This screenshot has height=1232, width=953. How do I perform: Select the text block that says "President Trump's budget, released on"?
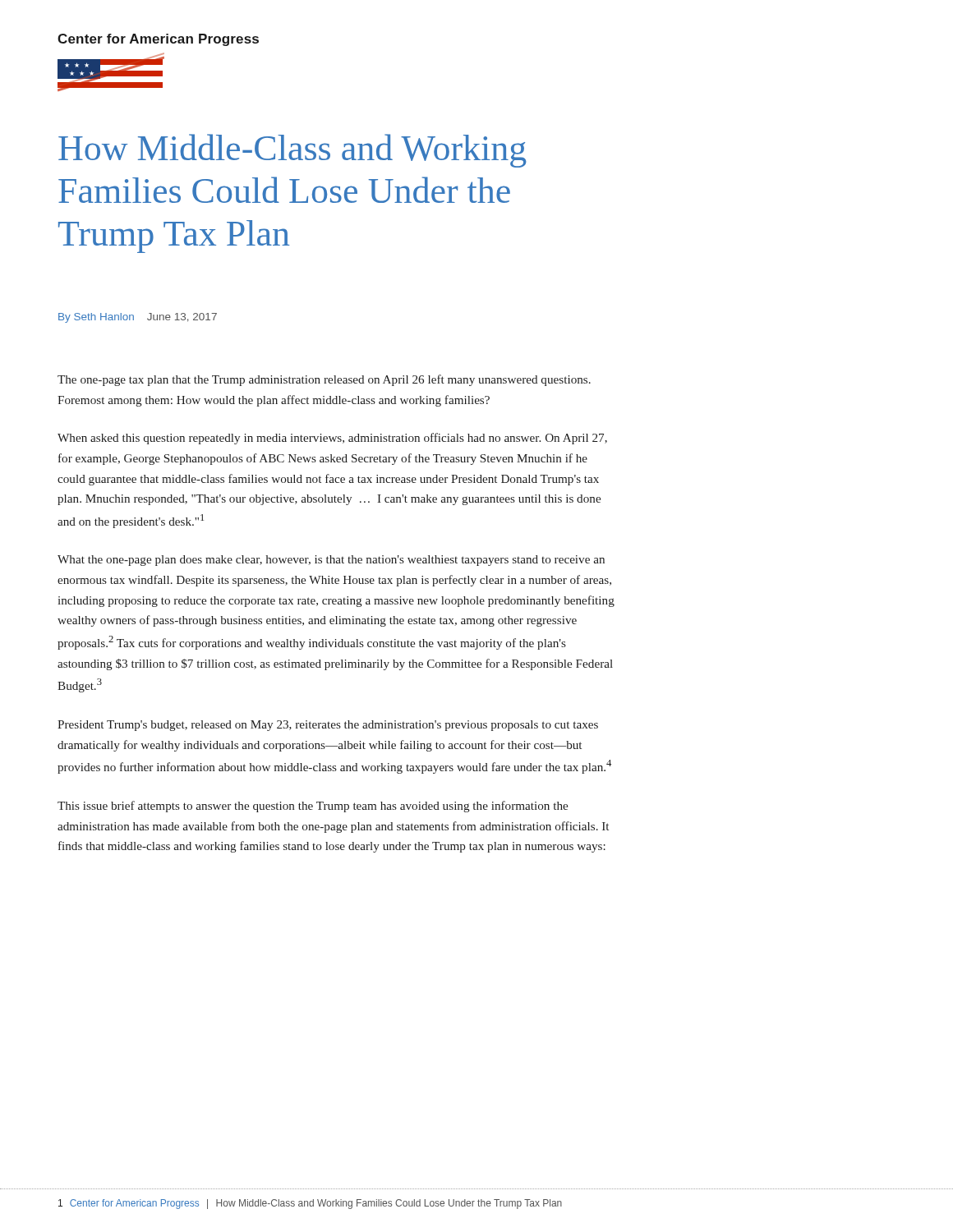(x=337, y=746)
